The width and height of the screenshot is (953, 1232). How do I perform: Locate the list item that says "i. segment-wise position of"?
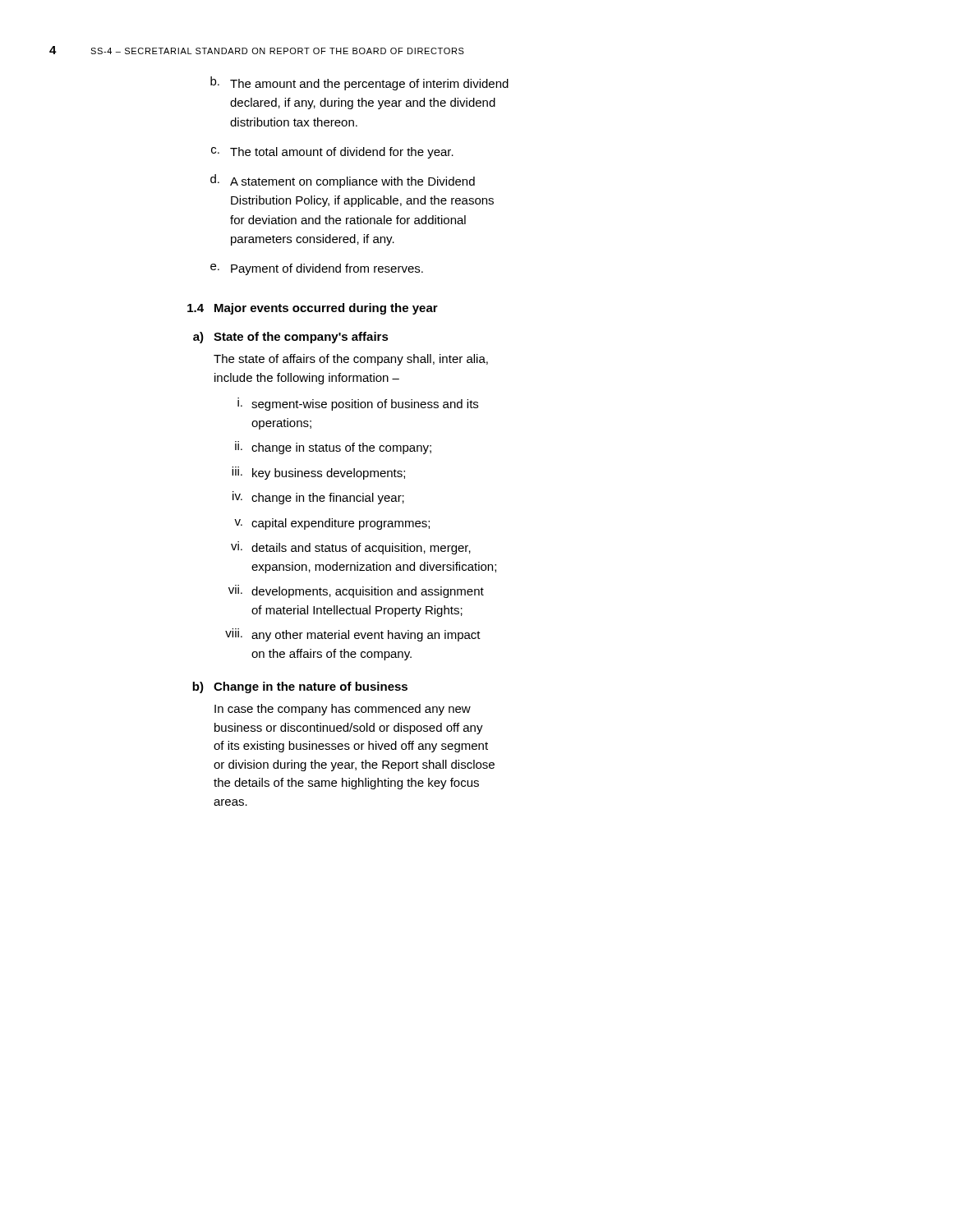[358, 404]
